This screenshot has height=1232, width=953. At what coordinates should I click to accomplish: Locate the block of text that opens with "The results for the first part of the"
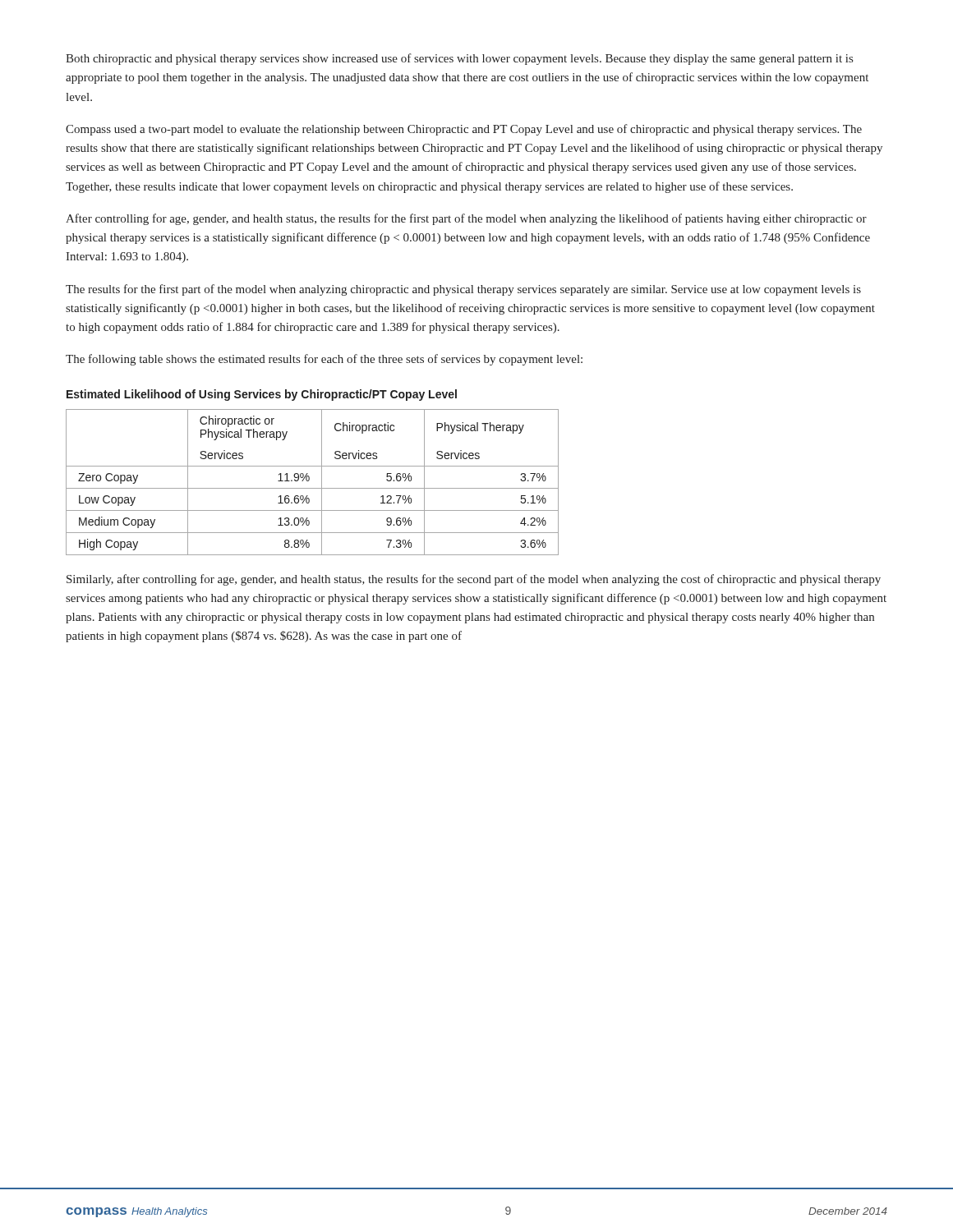[x=470, y=308]
